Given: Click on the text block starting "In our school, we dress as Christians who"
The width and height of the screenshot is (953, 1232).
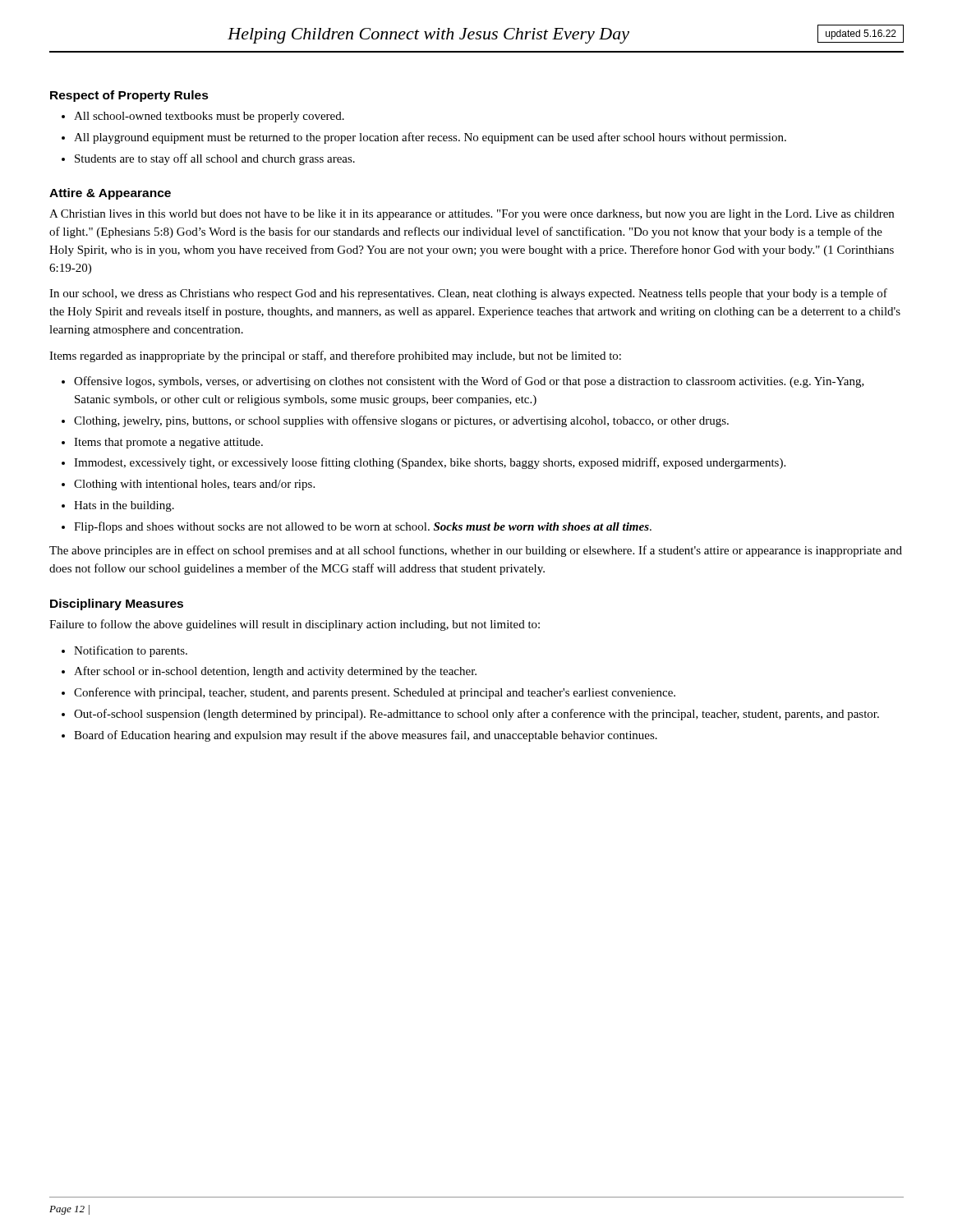Looking at the screenshot, I should click(x=475, y=311).
